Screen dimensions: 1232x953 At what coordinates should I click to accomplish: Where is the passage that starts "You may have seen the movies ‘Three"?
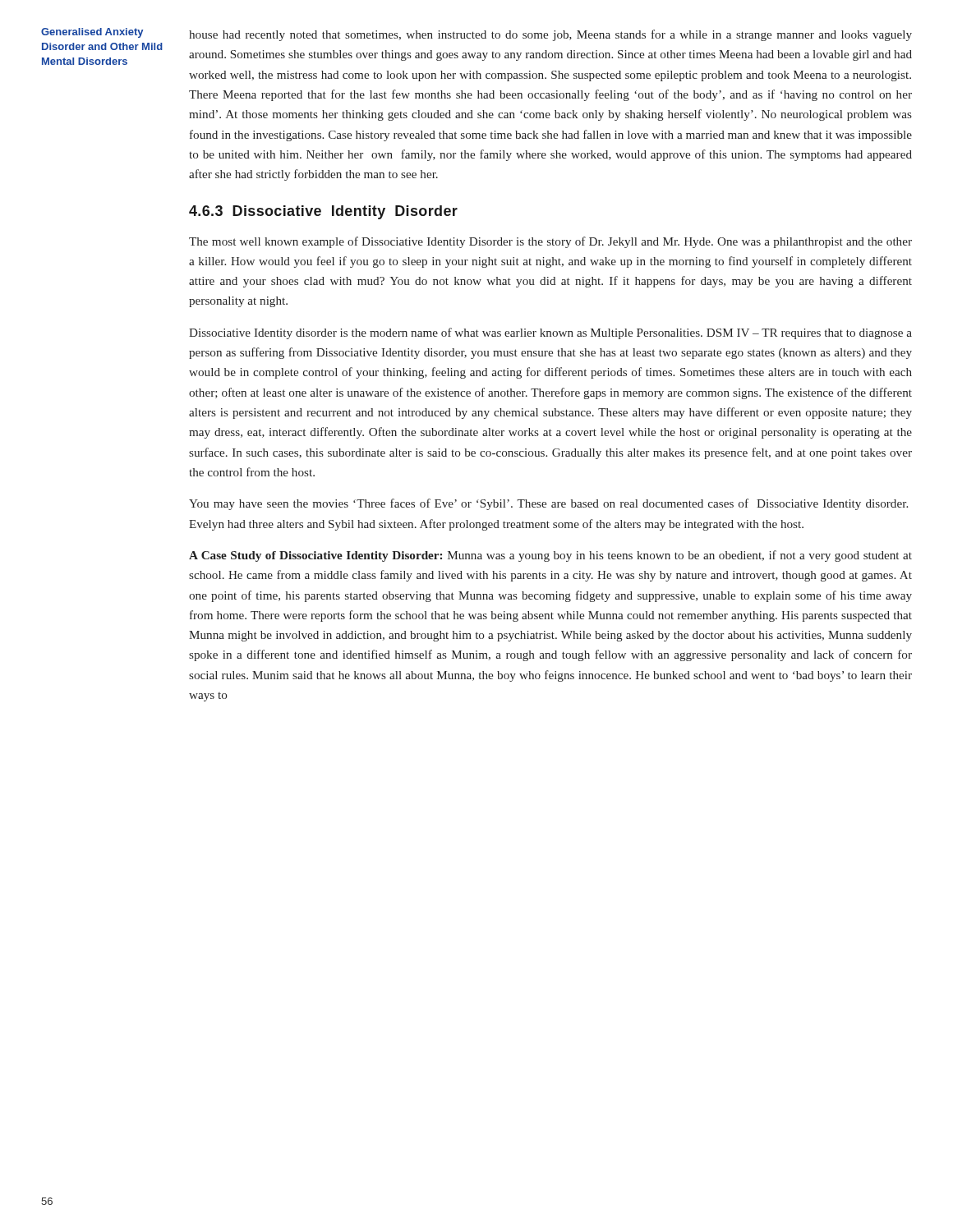pyautogui.click(x=550, y=513)
